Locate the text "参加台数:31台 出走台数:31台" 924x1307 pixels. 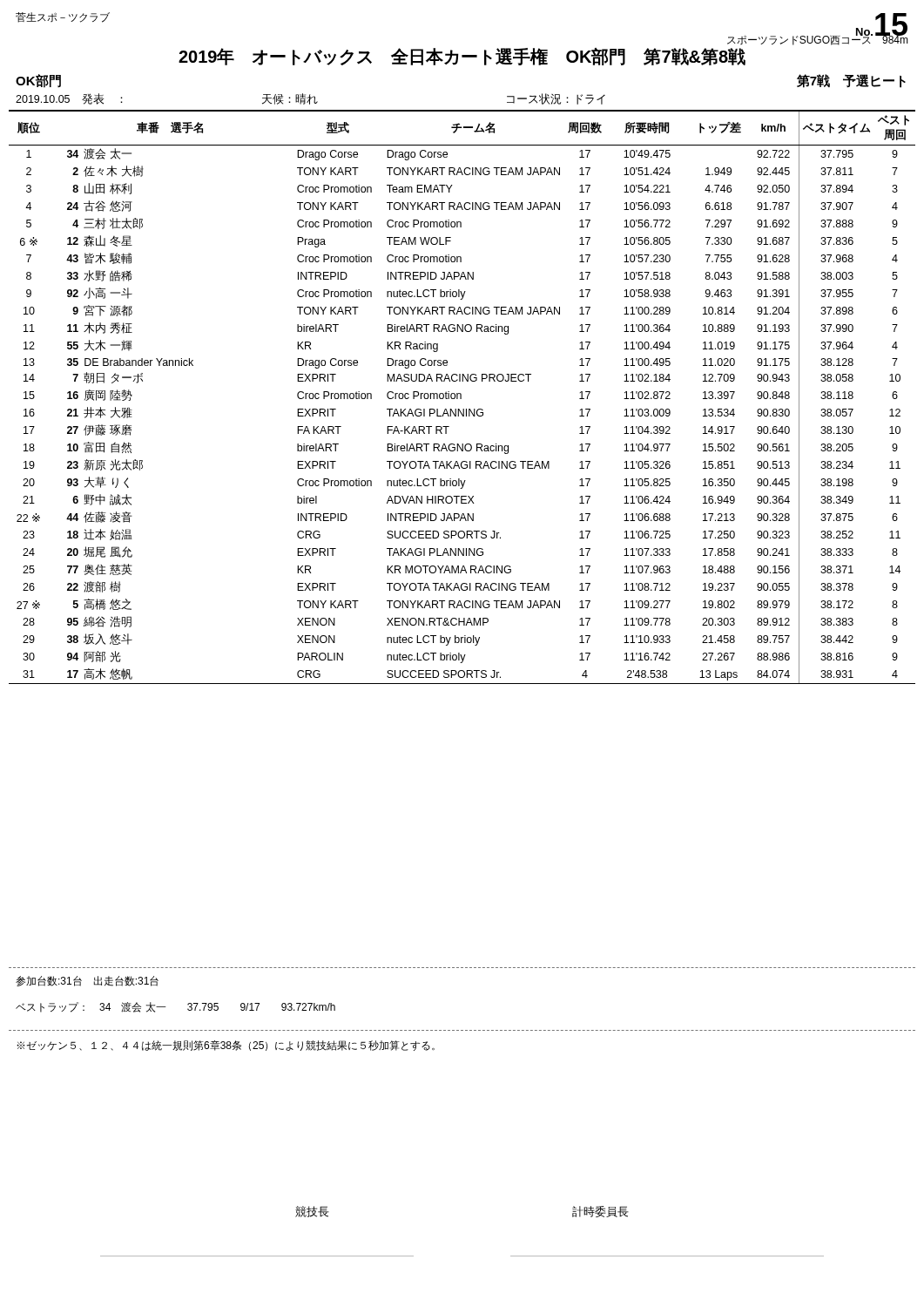(x=88, y=981)
